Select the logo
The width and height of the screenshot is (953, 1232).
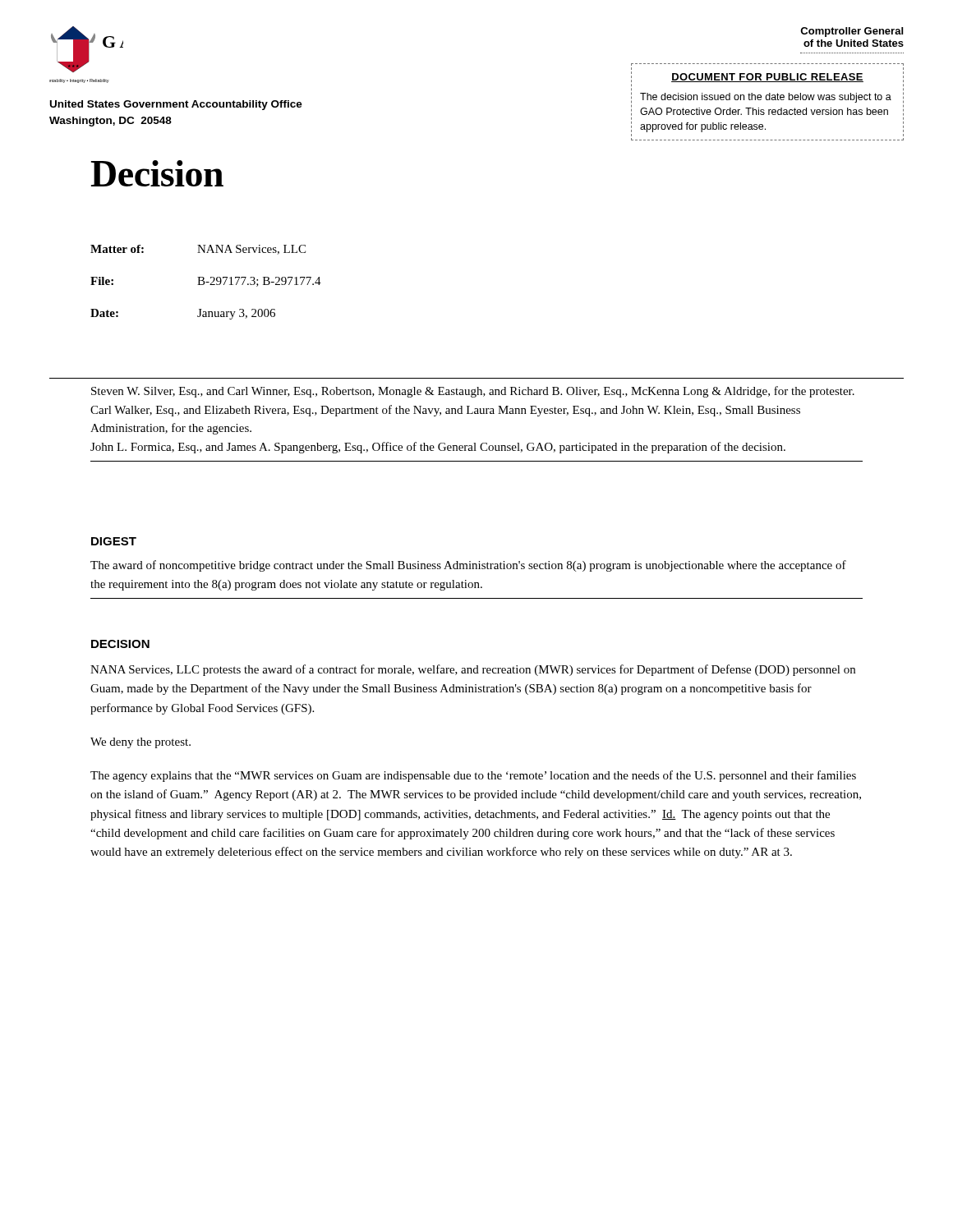pos(86,57)
